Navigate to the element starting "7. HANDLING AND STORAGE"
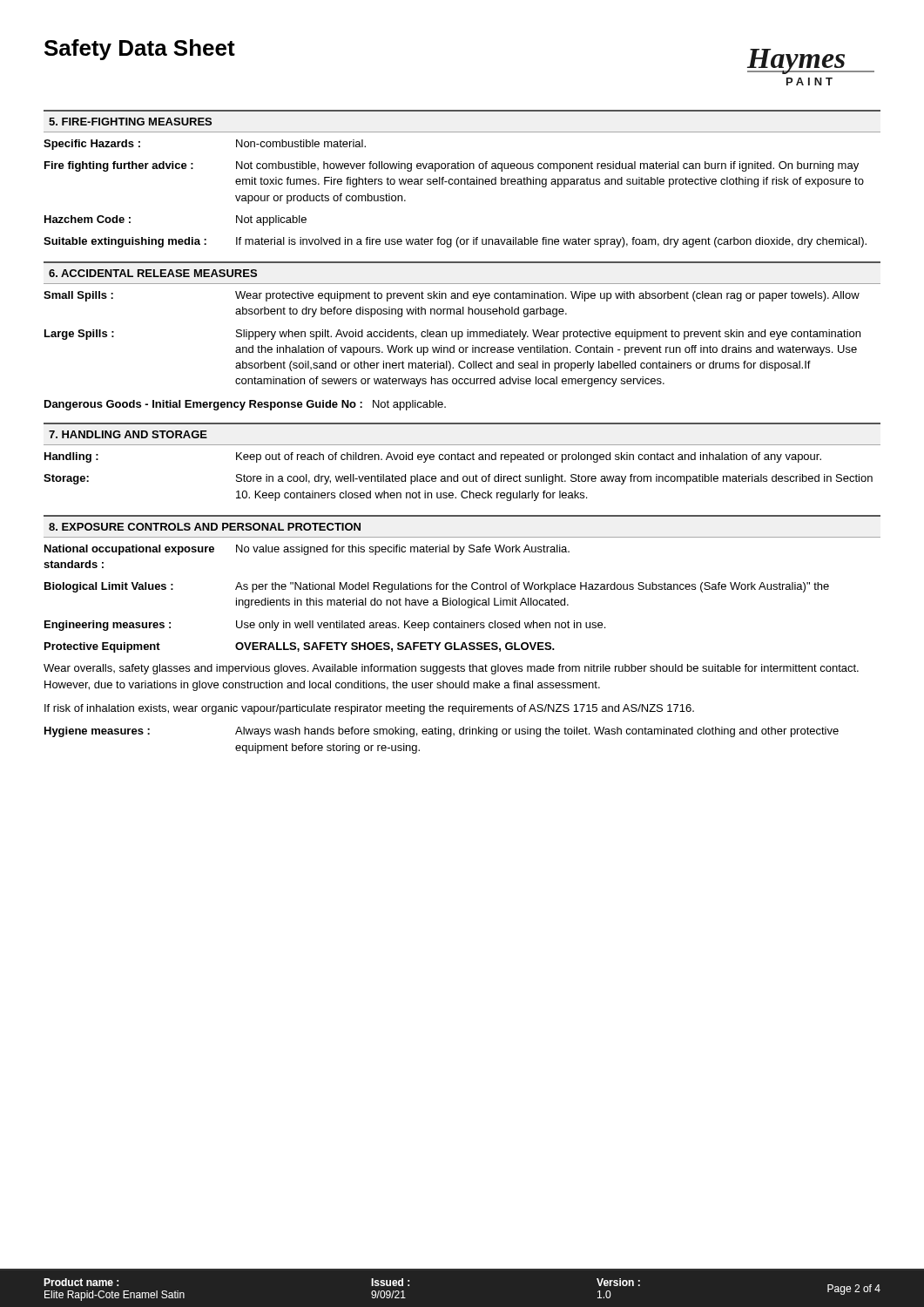 [x=128, y=435]
